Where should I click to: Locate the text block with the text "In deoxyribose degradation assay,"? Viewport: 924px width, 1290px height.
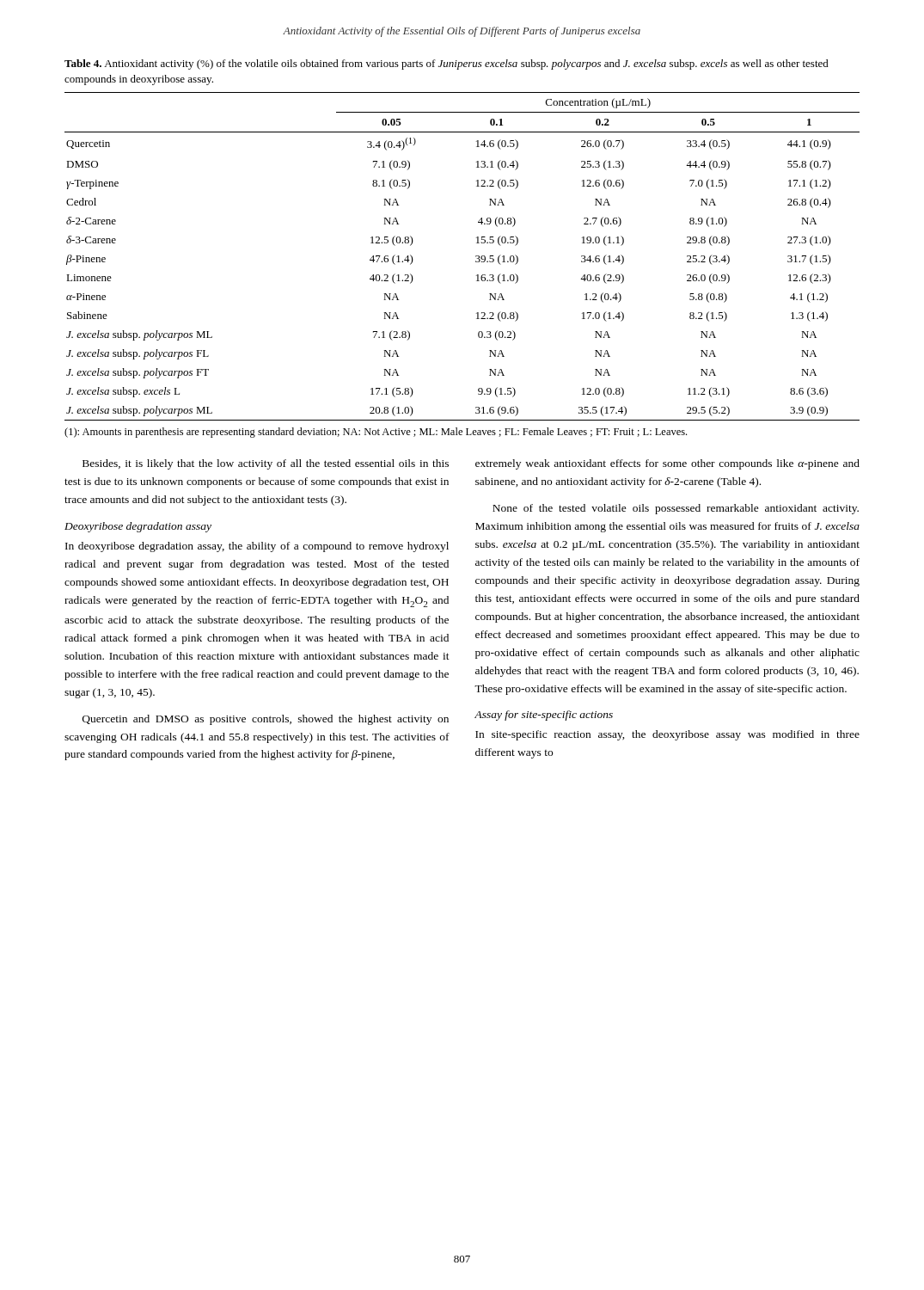coord(257,651)
